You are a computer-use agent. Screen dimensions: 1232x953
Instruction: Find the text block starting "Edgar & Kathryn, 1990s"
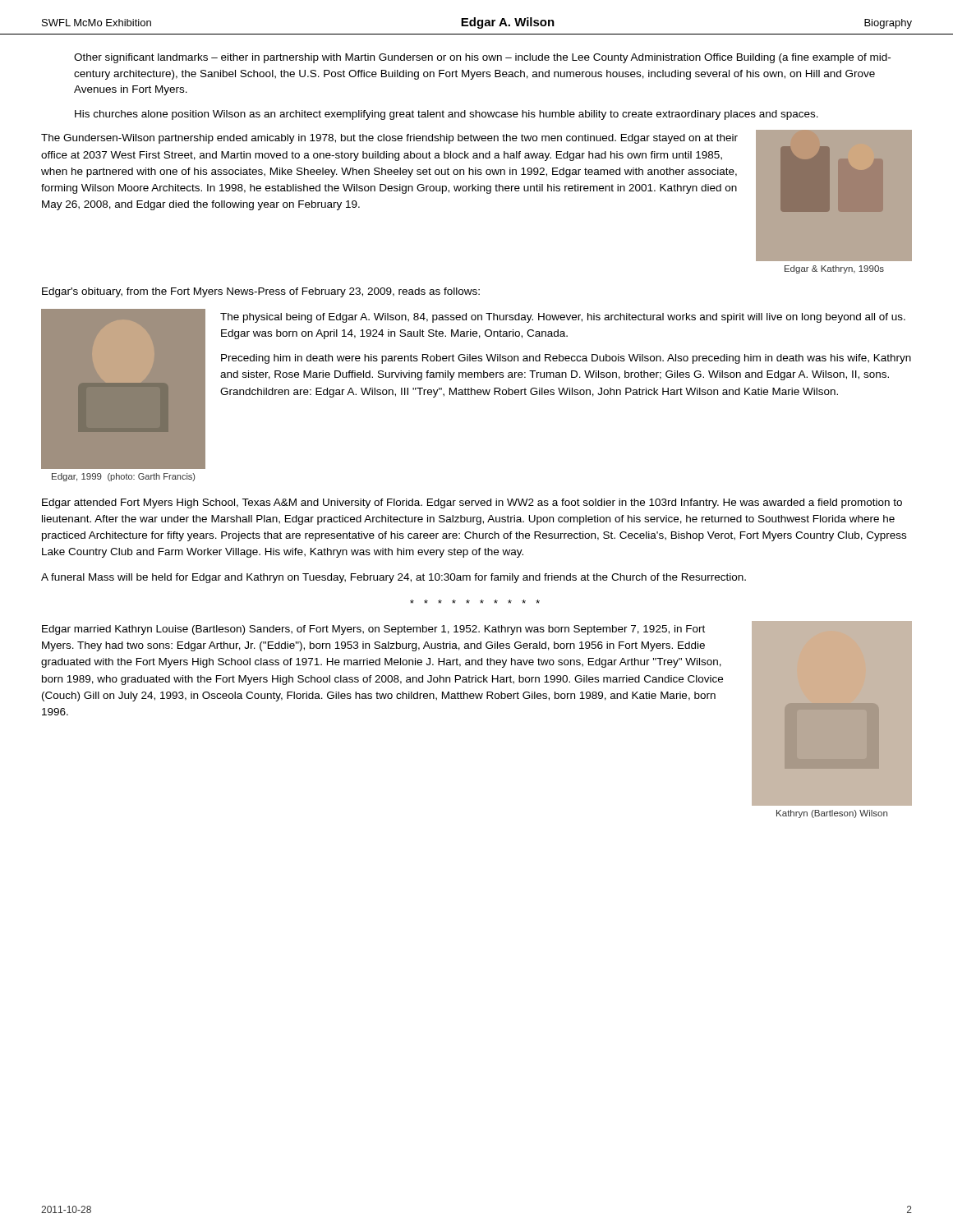[834, 269]
